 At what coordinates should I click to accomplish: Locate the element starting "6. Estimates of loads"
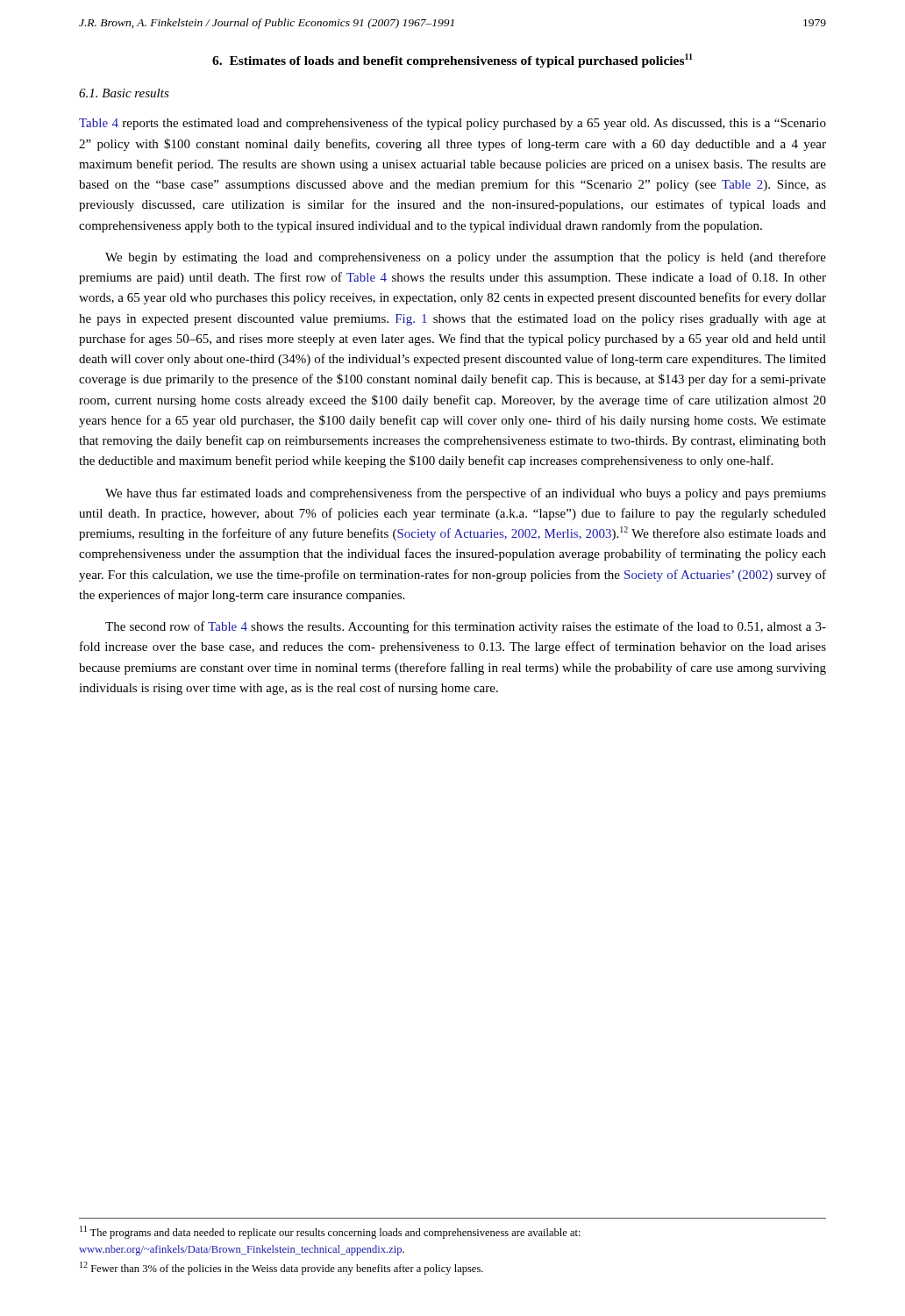pyautogui.click(x=452, y=60)
